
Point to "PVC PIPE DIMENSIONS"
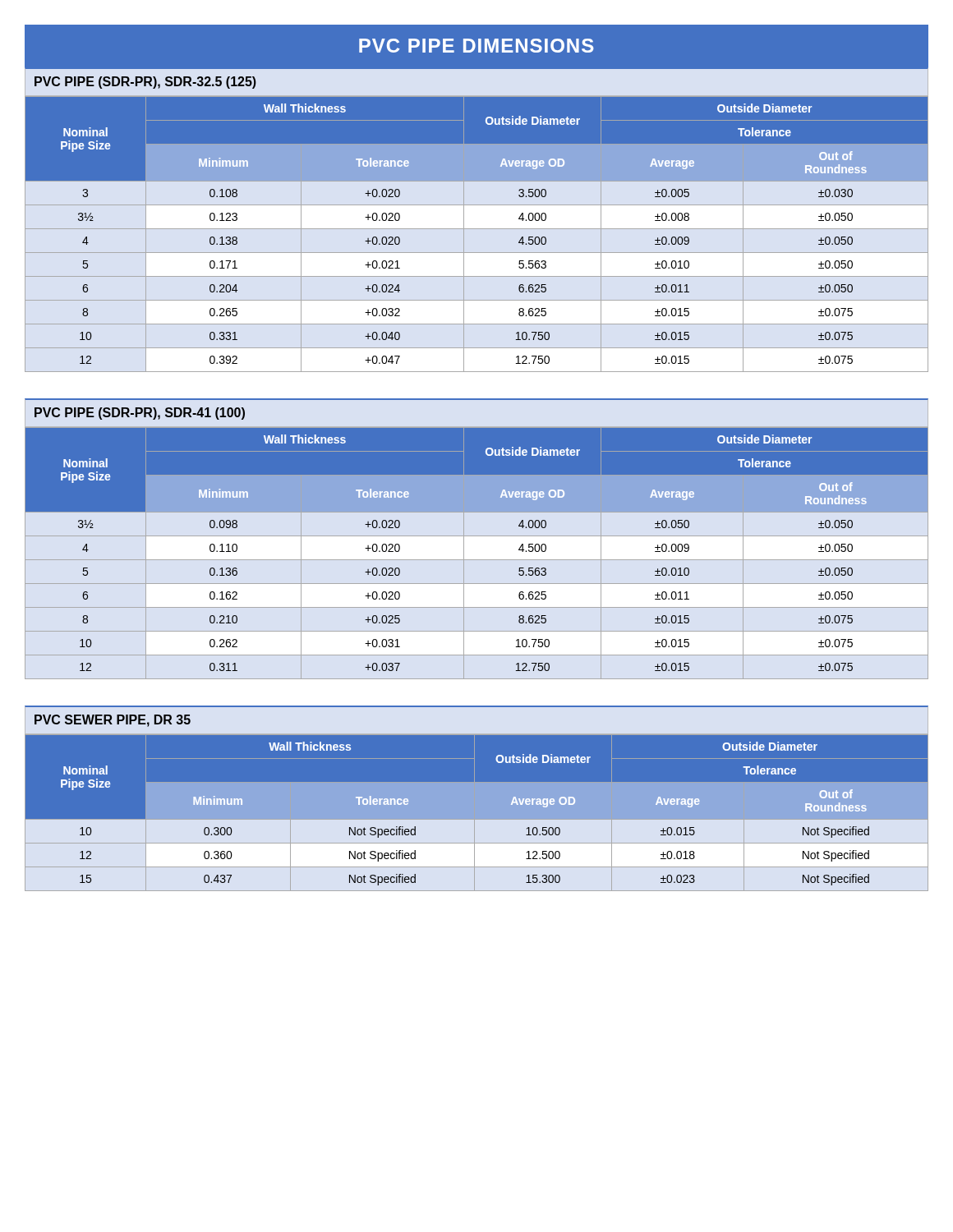(x=476, y=46)
